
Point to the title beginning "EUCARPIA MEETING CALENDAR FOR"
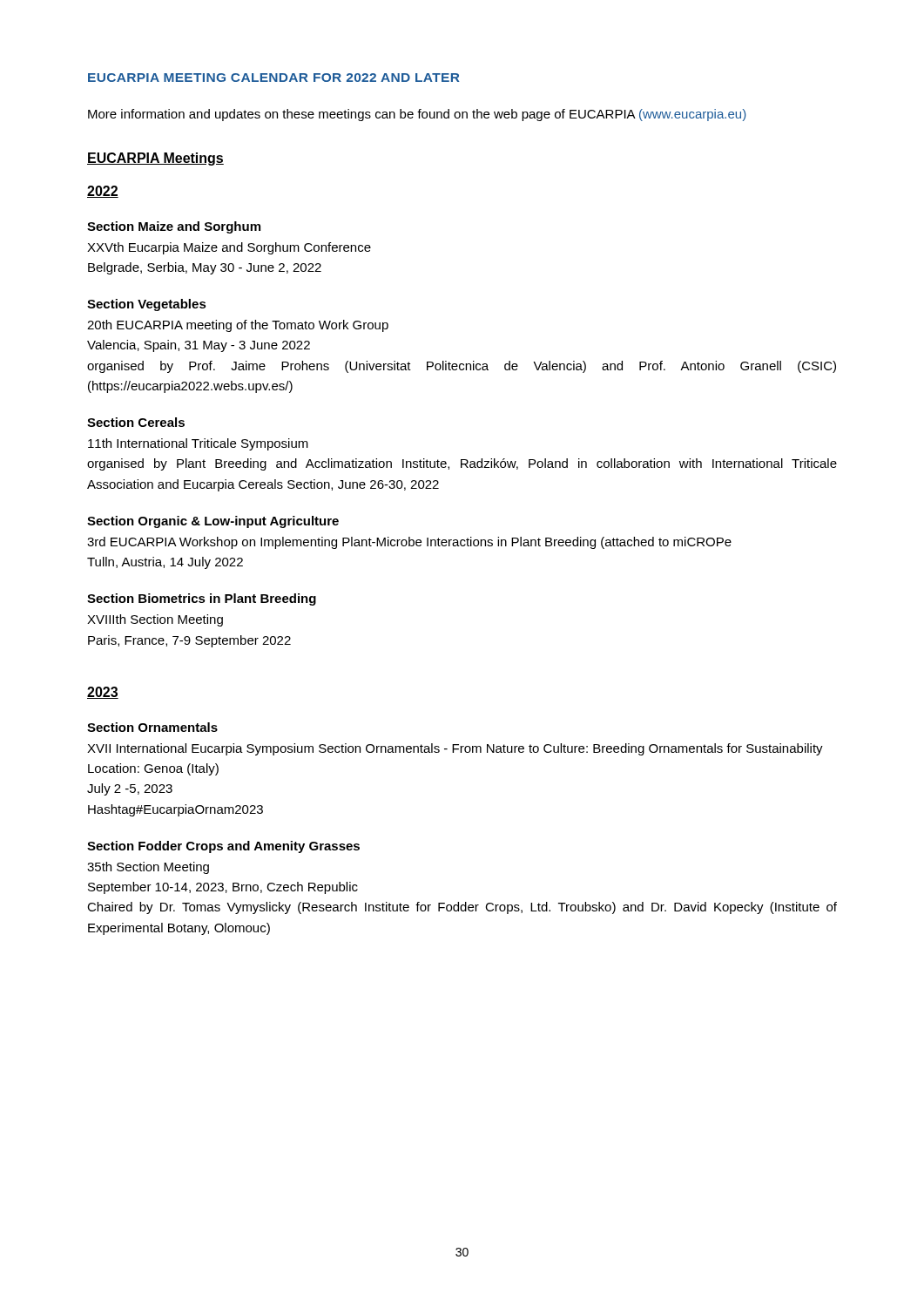462,78
